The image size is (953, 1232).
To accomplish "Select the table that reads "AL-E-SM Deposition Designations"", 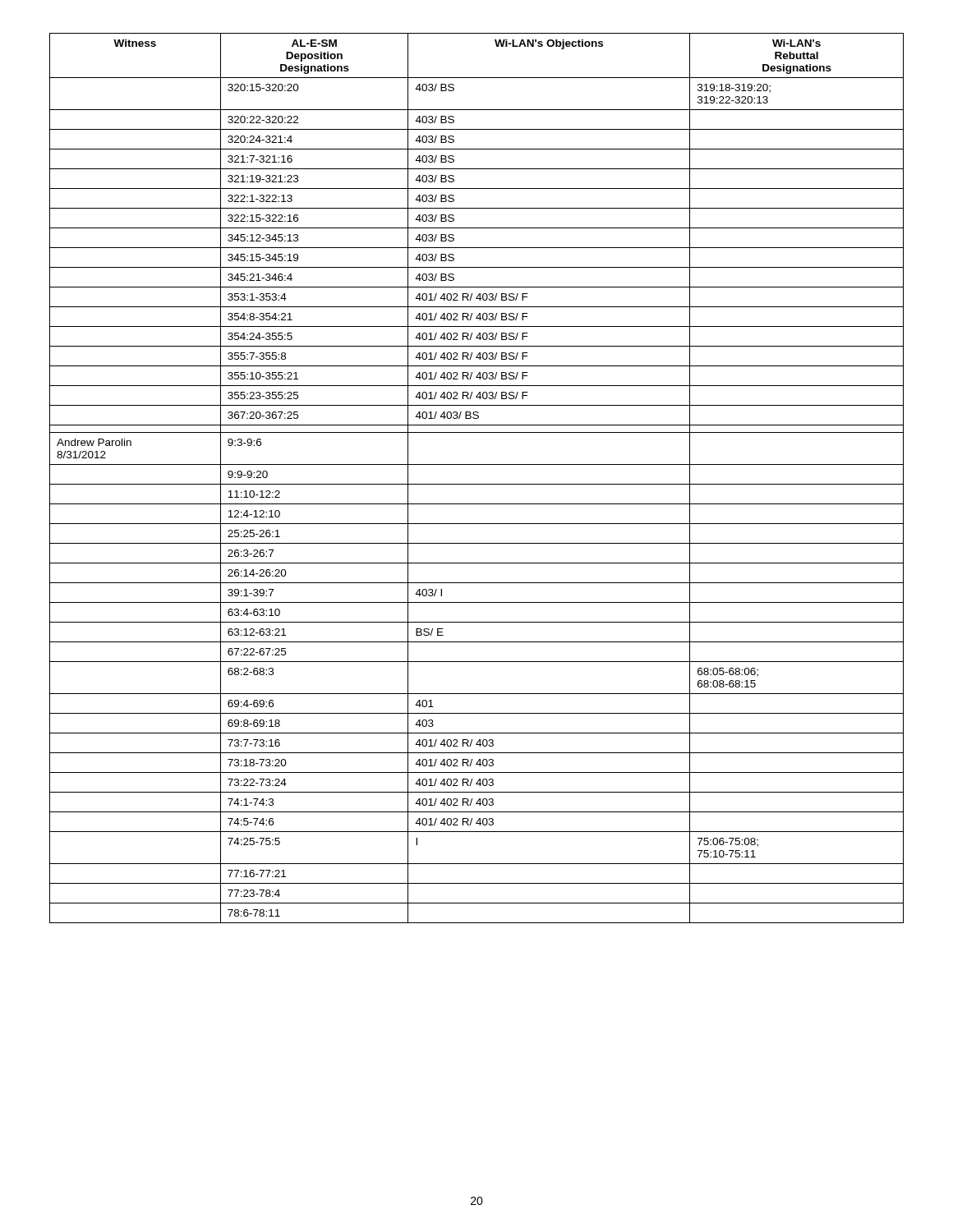I will tap(476, 478).
